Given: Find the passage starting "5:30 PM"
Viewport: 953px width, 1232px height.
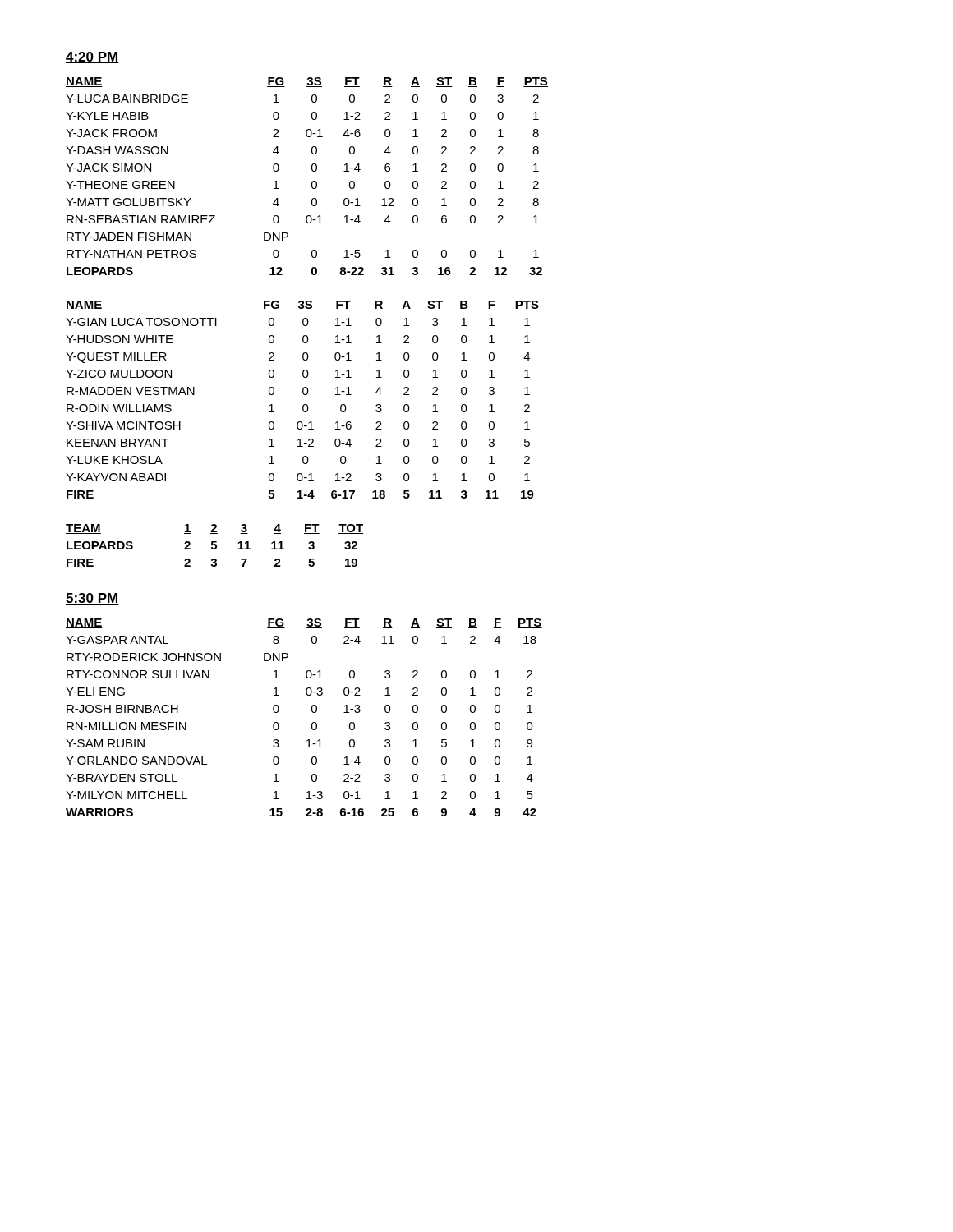Looking at the screenshot, I should pyautogui.click(x=92, y=598).
